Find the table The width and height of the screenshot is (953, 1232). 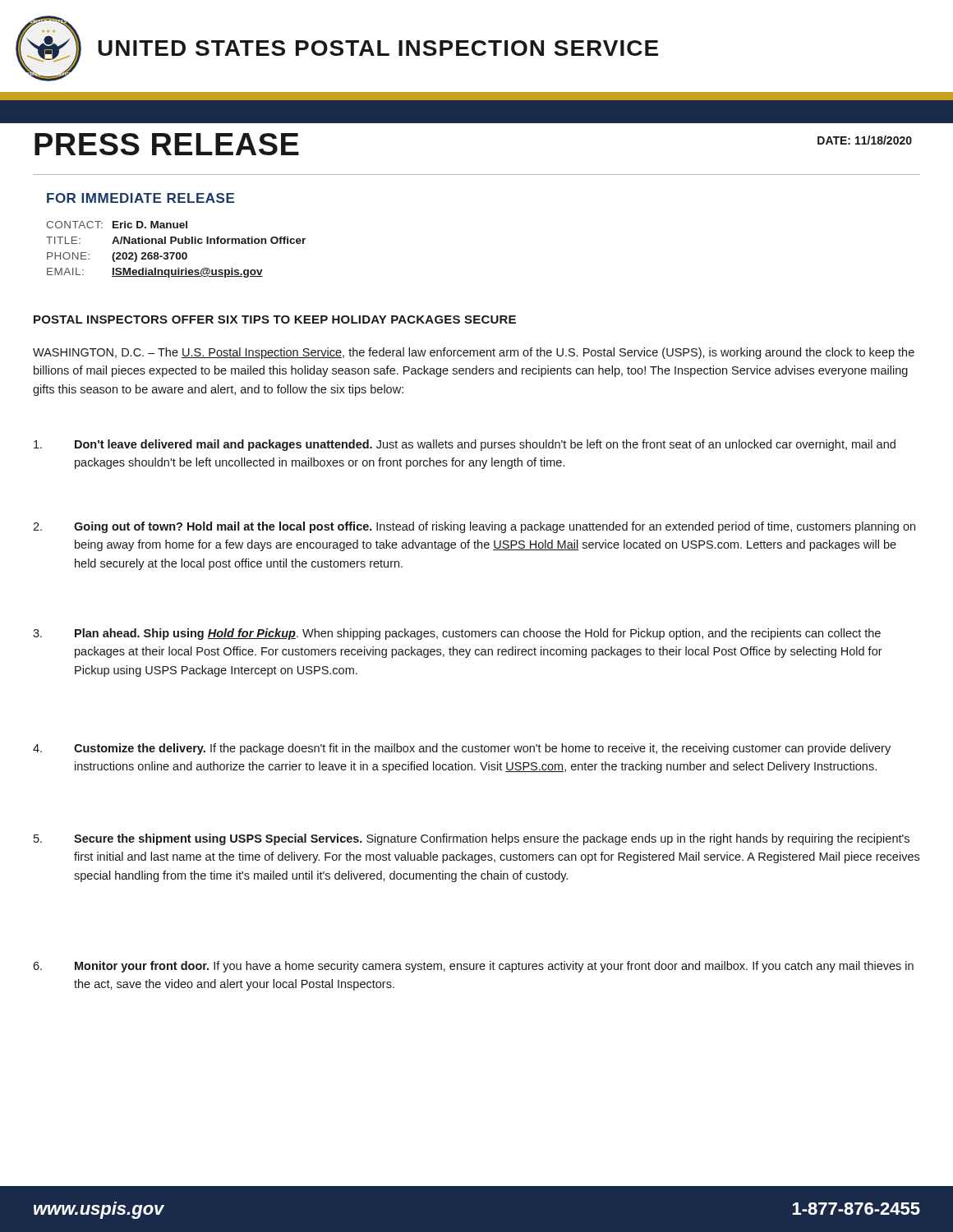(x=176, y=246)
